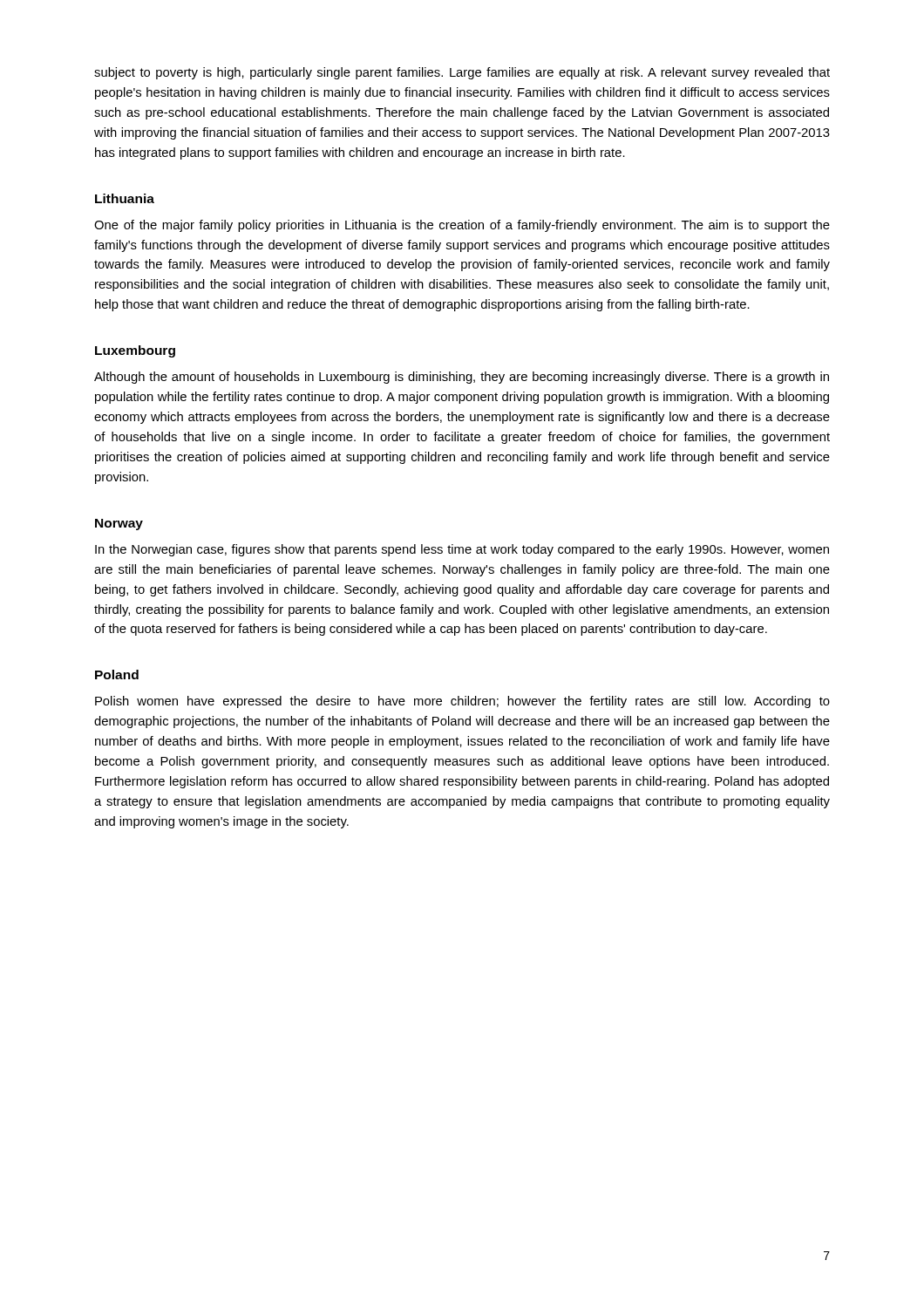Point to the block beginning "Polish women have"
924x1308 pixels.
click(462, 761)
